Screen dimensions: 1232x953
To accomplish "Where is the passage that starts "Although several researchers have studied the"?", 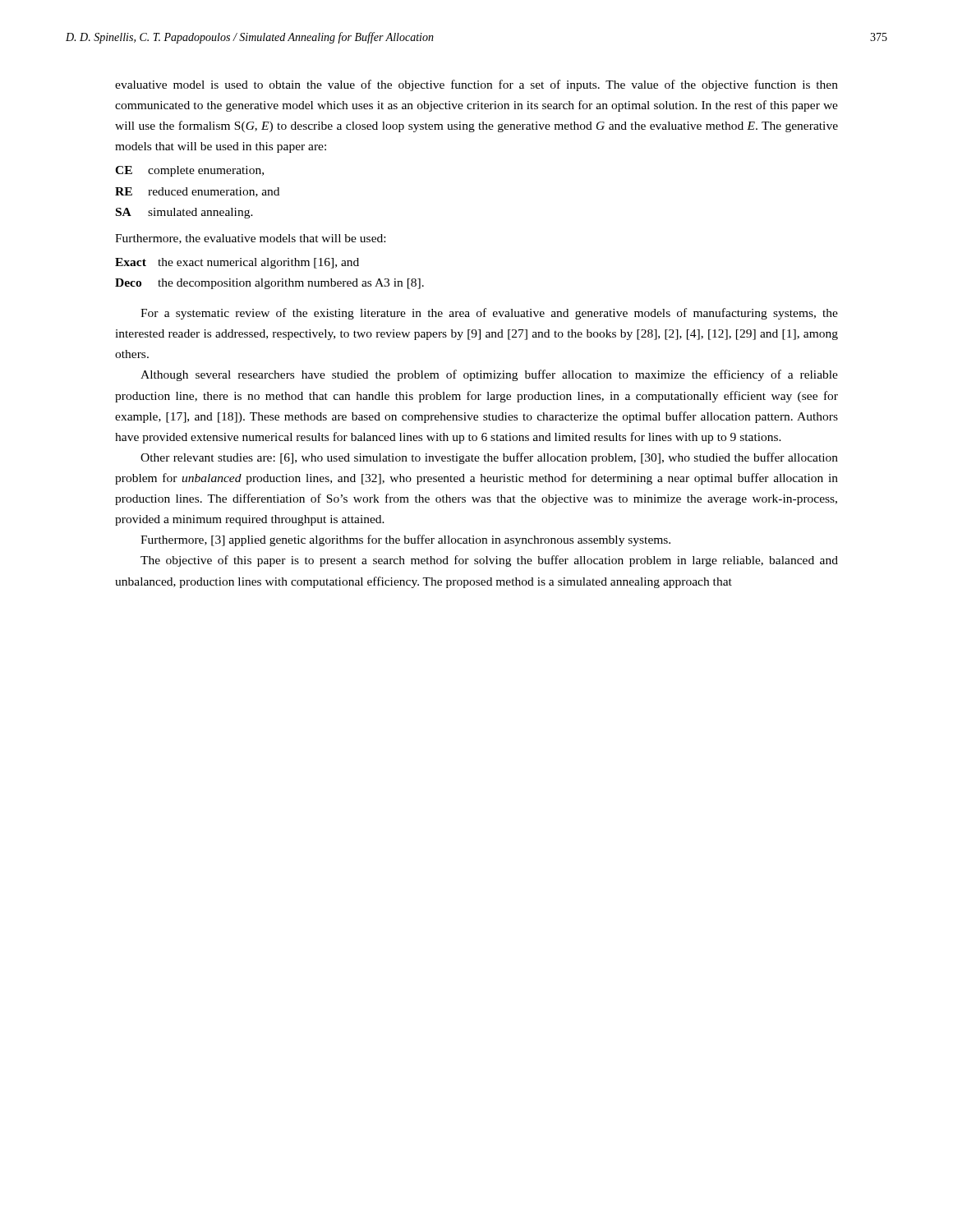I will (x=476, y=405).
